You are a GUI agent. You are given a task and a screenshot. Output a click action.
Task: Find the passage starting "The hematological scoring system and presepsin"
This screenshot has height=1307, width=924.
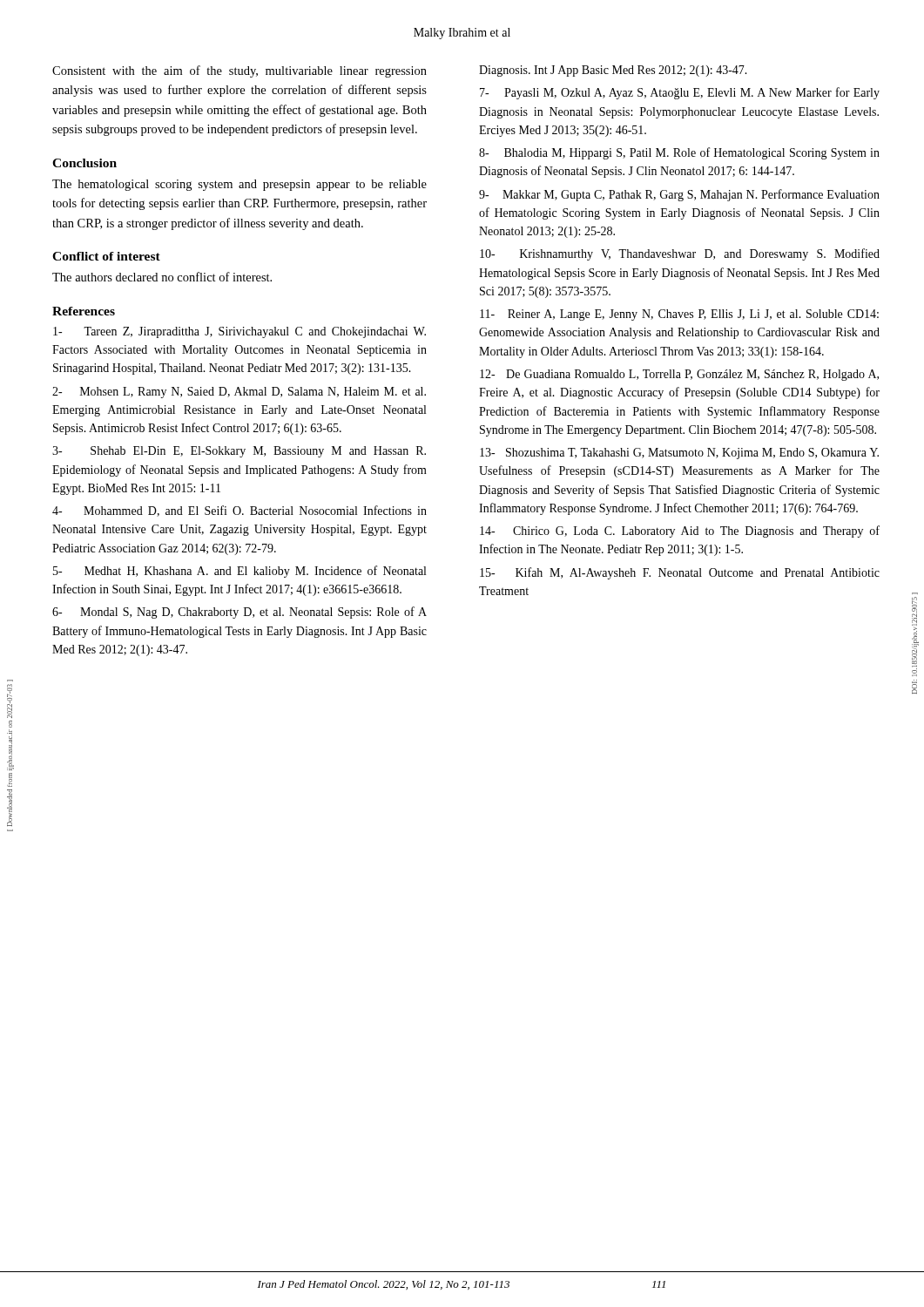point(240,203)
